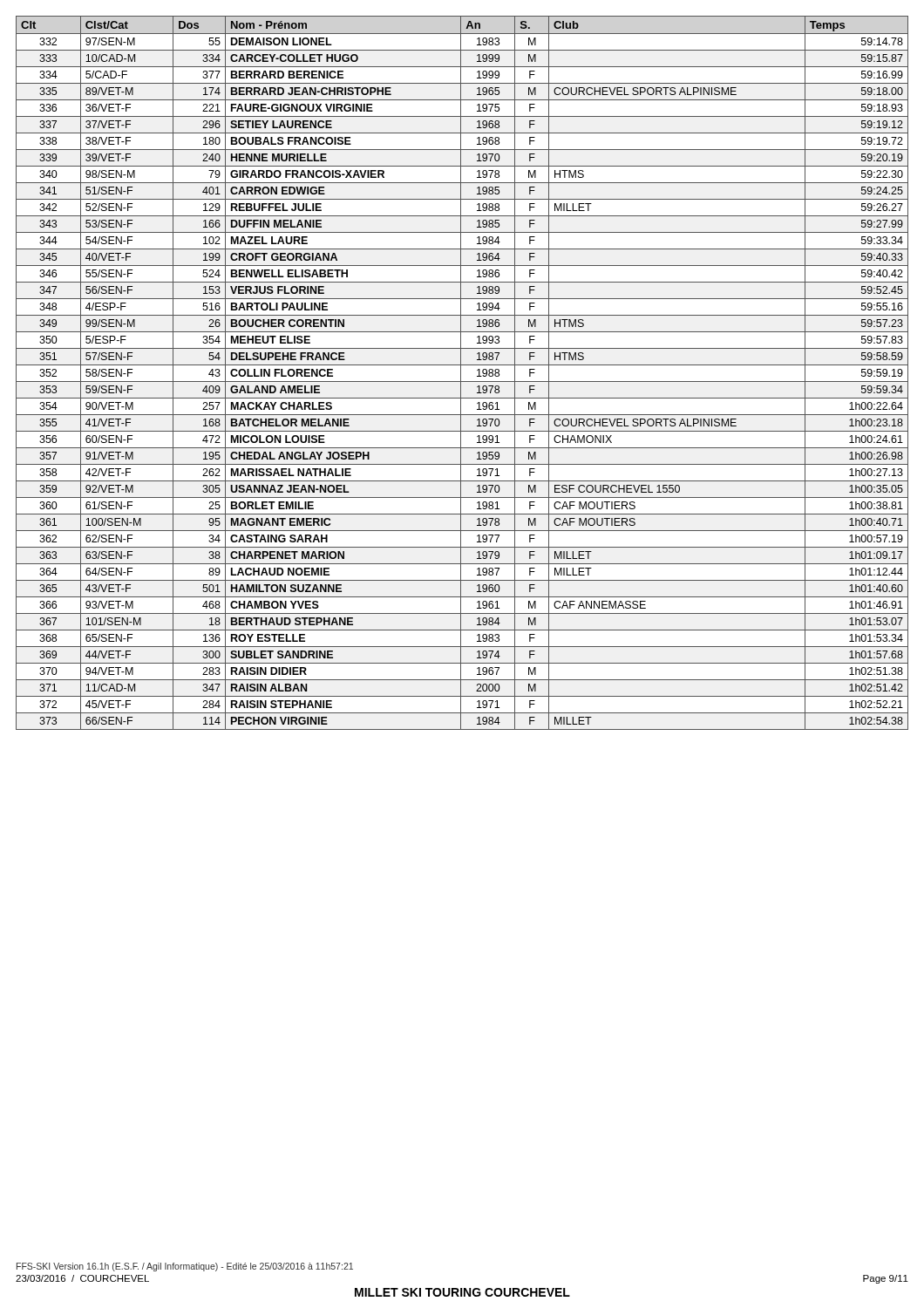Click on the table containing "HAMILTON SUZANNE"
This screenshot has height=1308, width=924.
[462, 373]
